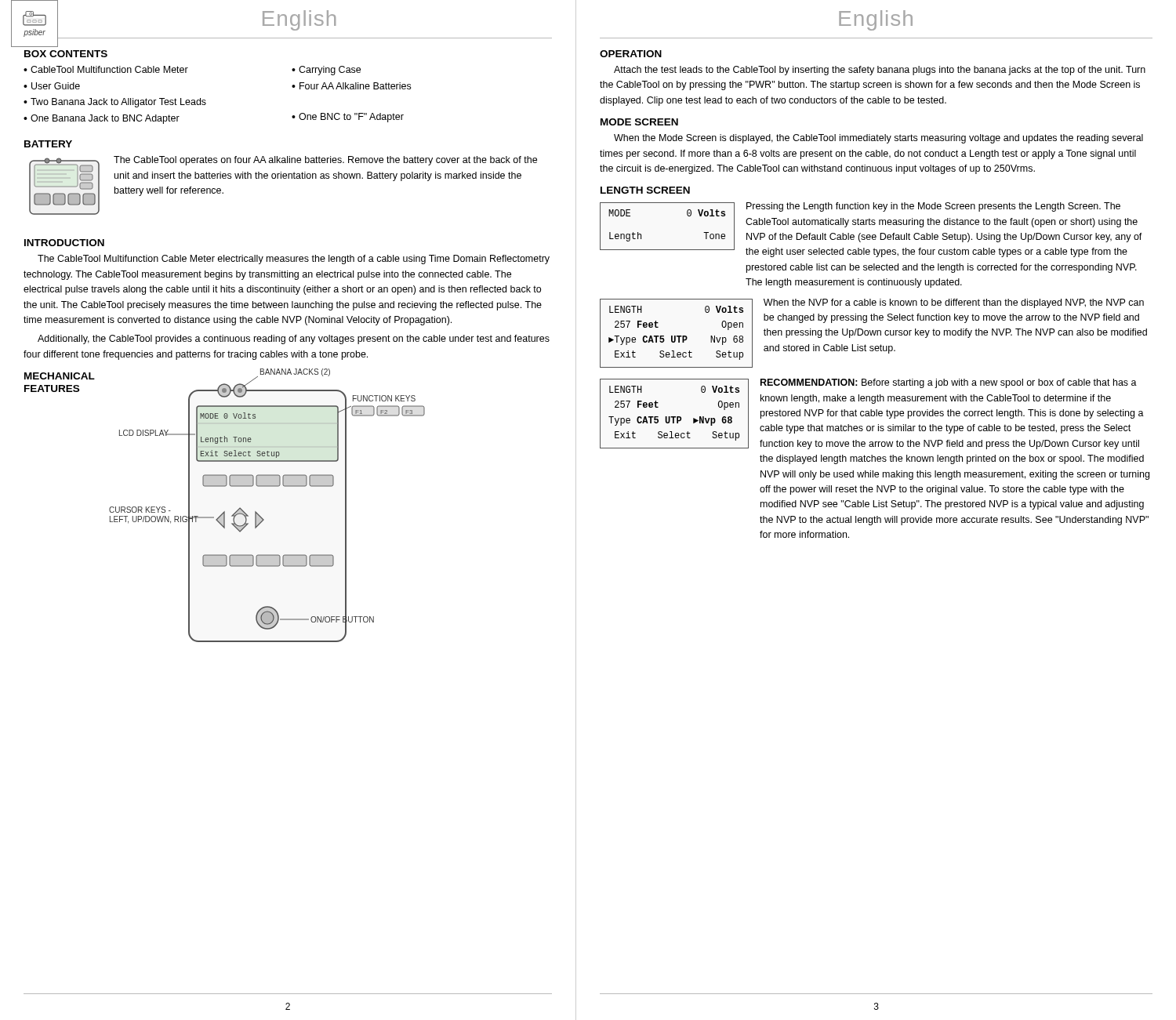
Task: Click on the section header that says "MODE SCREEN"
Action: pos(639,122)
